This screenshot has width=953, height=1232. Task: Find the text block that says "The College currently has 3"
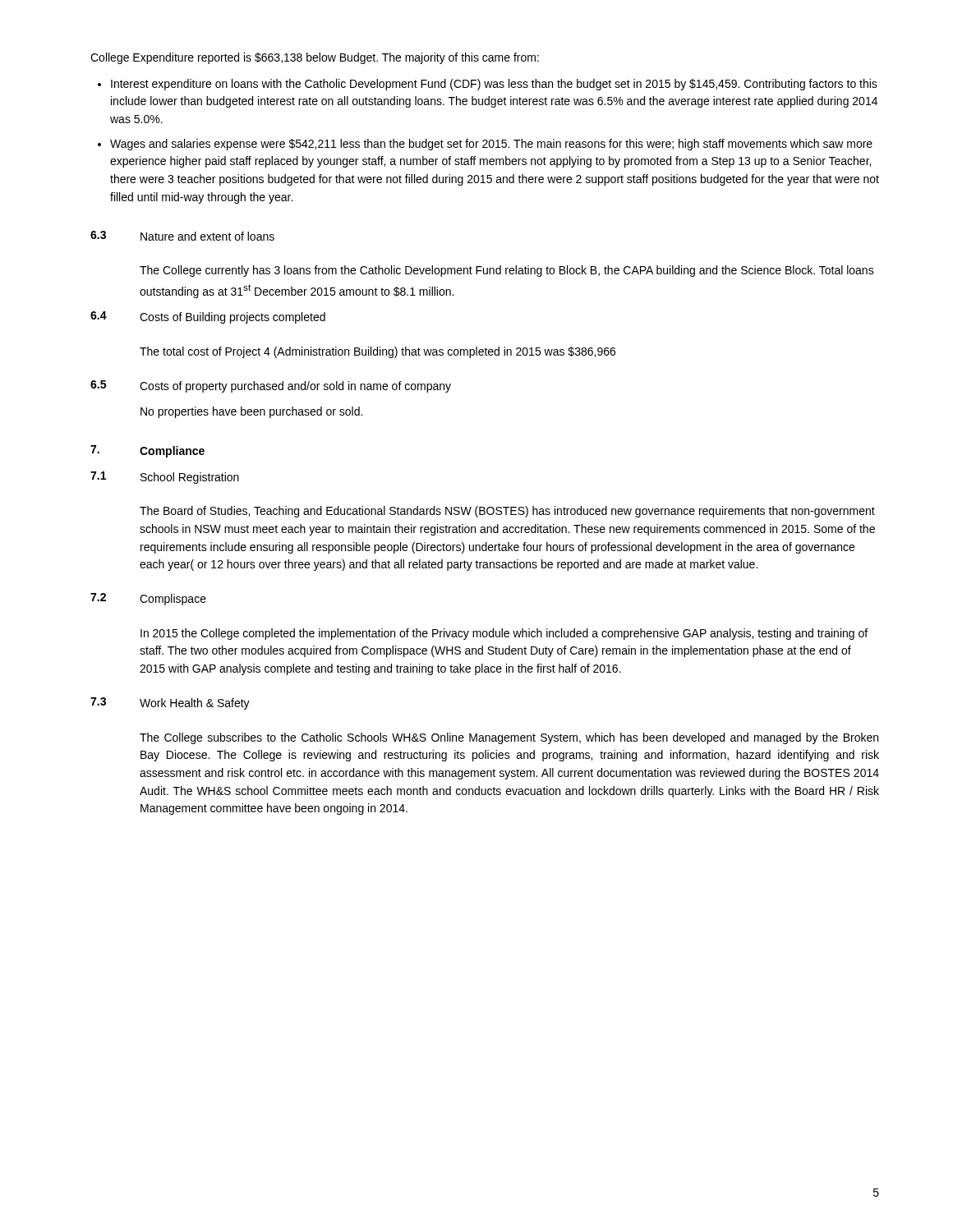coord(507,281)
